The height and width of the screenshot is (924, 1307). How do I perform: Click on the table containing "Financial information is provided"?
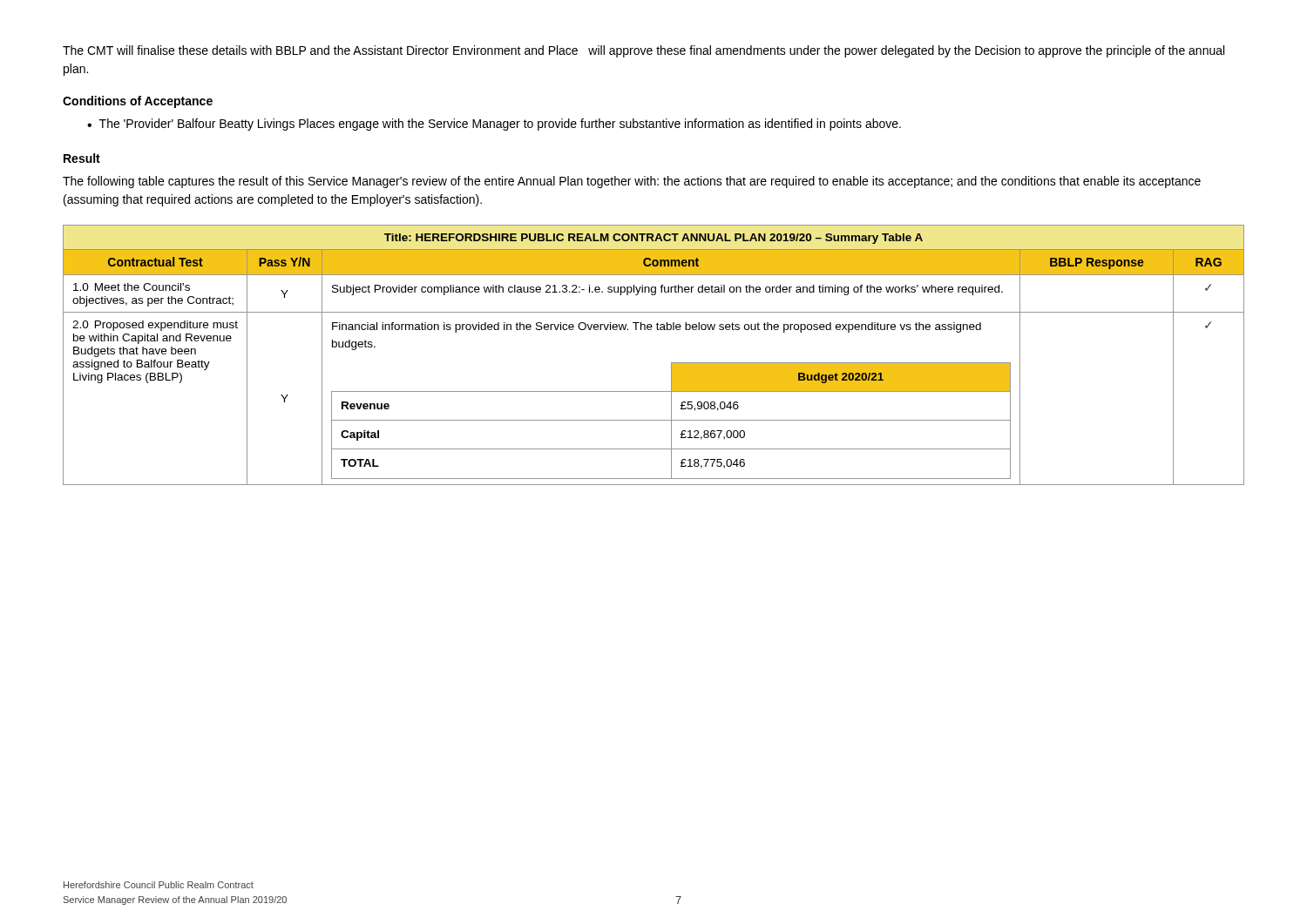tap(654, 355)
